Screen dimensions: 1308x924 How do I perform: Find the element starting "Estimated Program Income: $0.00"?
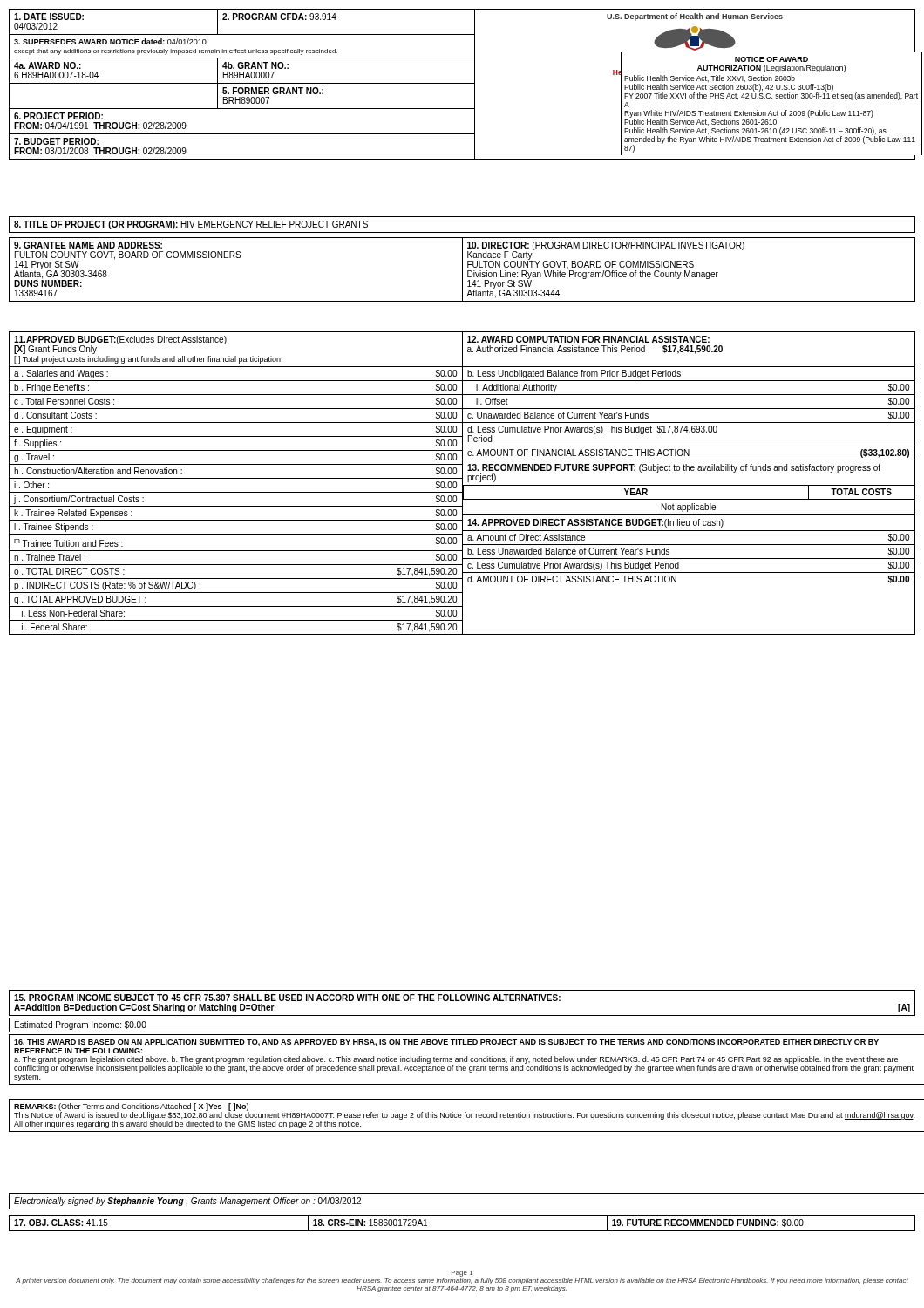80,1025
